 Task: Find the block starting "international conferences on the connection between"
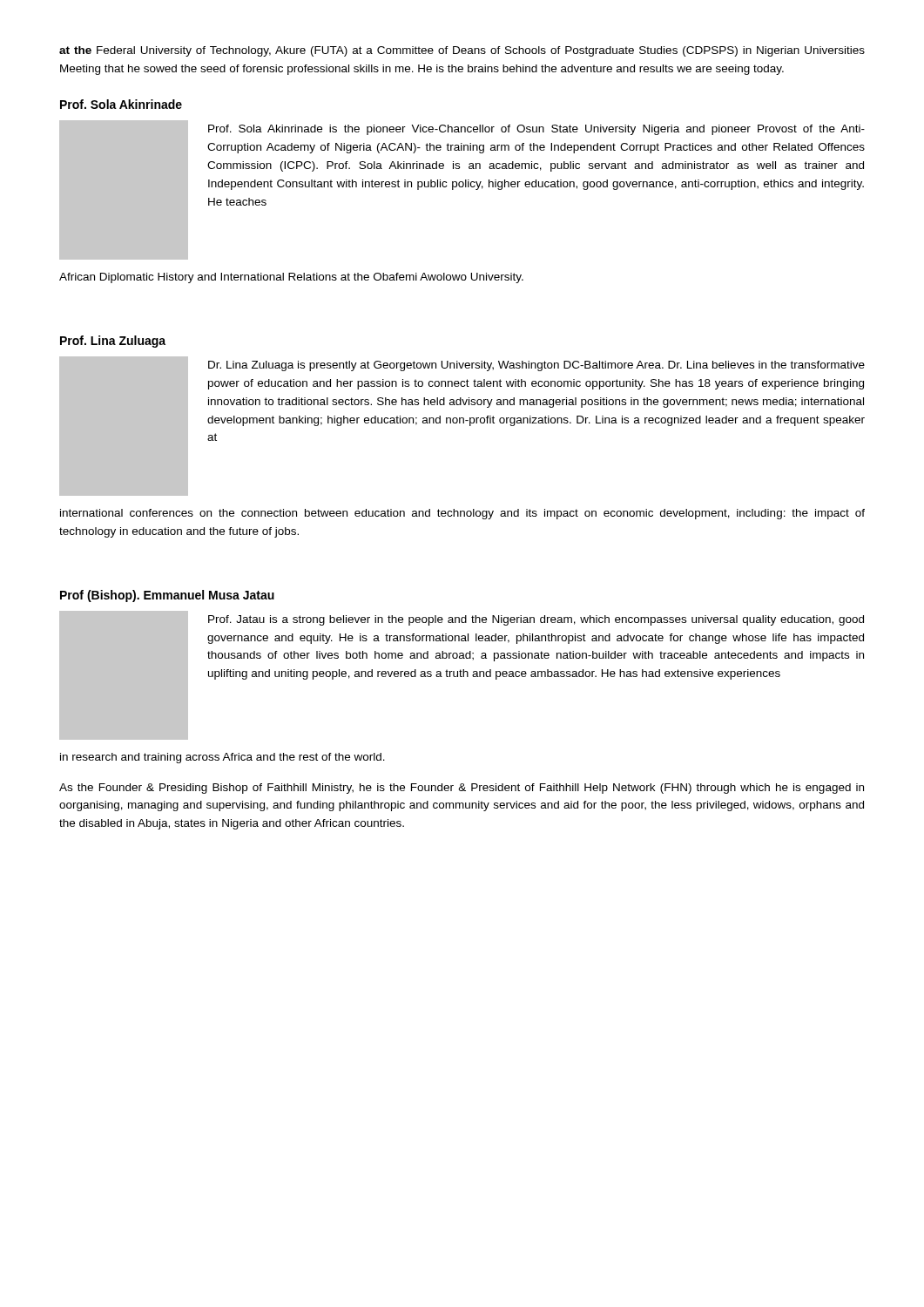tap(462, 522)
